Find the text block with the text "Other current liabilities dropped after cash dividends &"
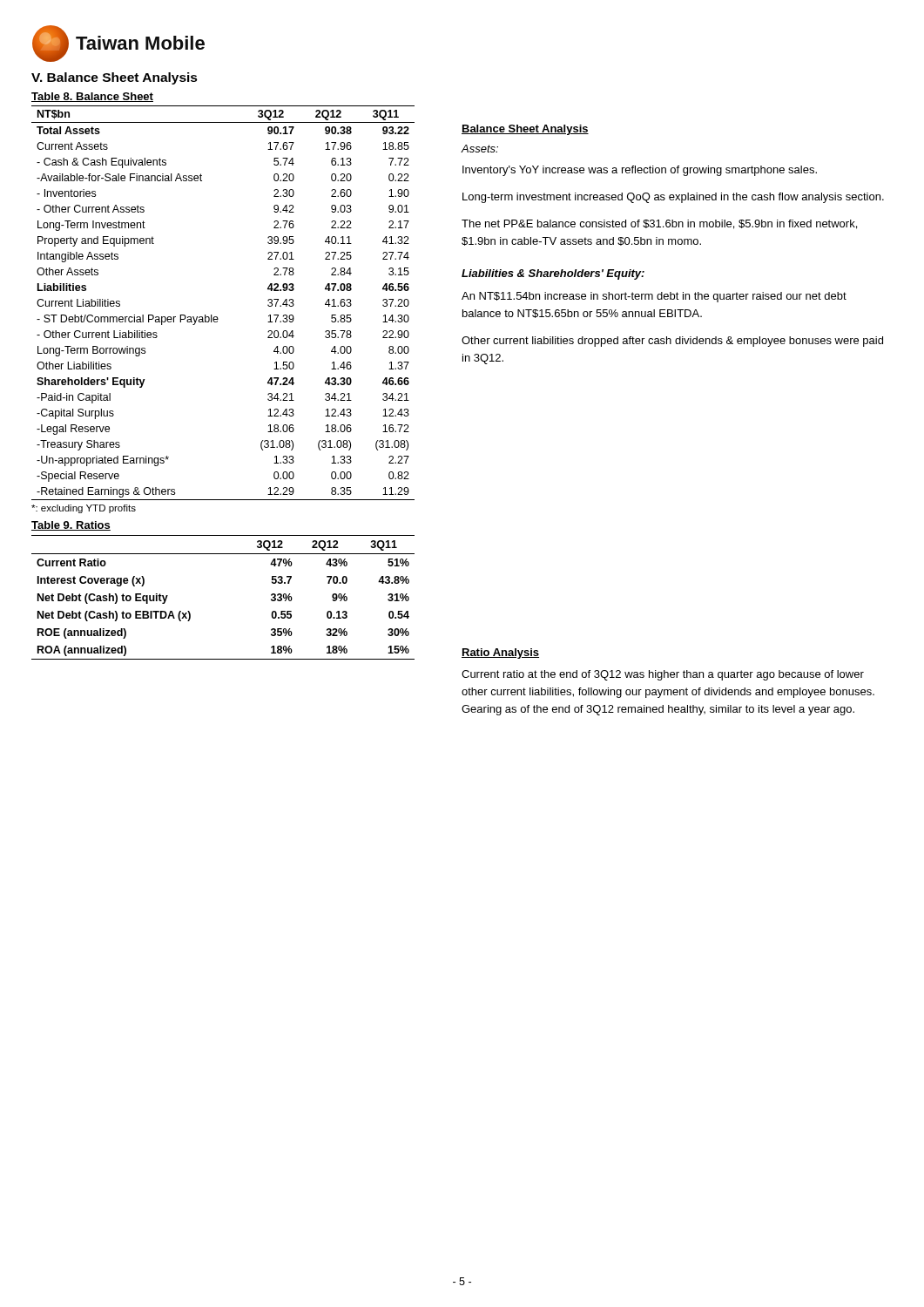924x1307 pixels. (673, 349)
